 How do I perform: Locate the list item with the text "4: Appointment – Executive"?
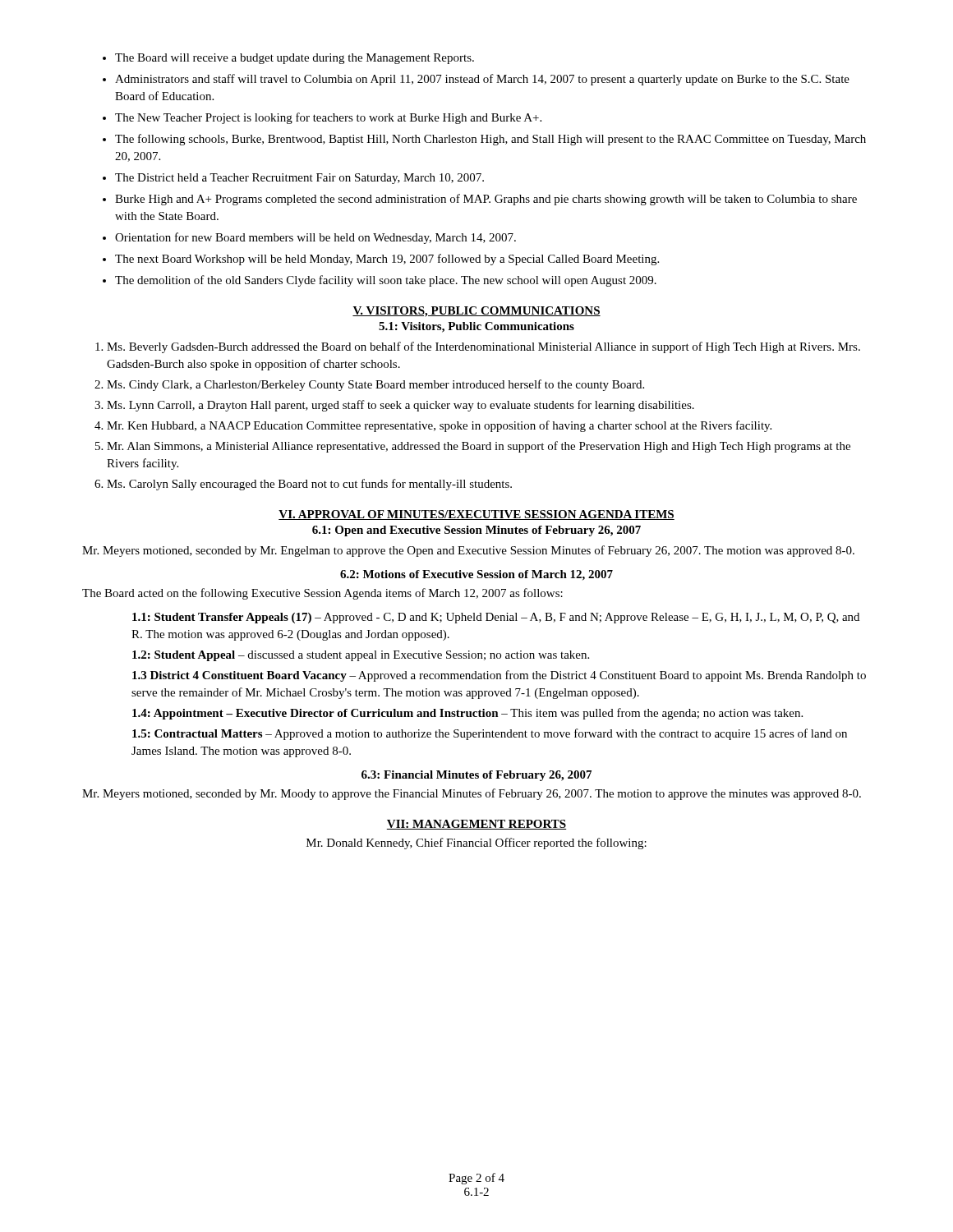tap(468, 713)
